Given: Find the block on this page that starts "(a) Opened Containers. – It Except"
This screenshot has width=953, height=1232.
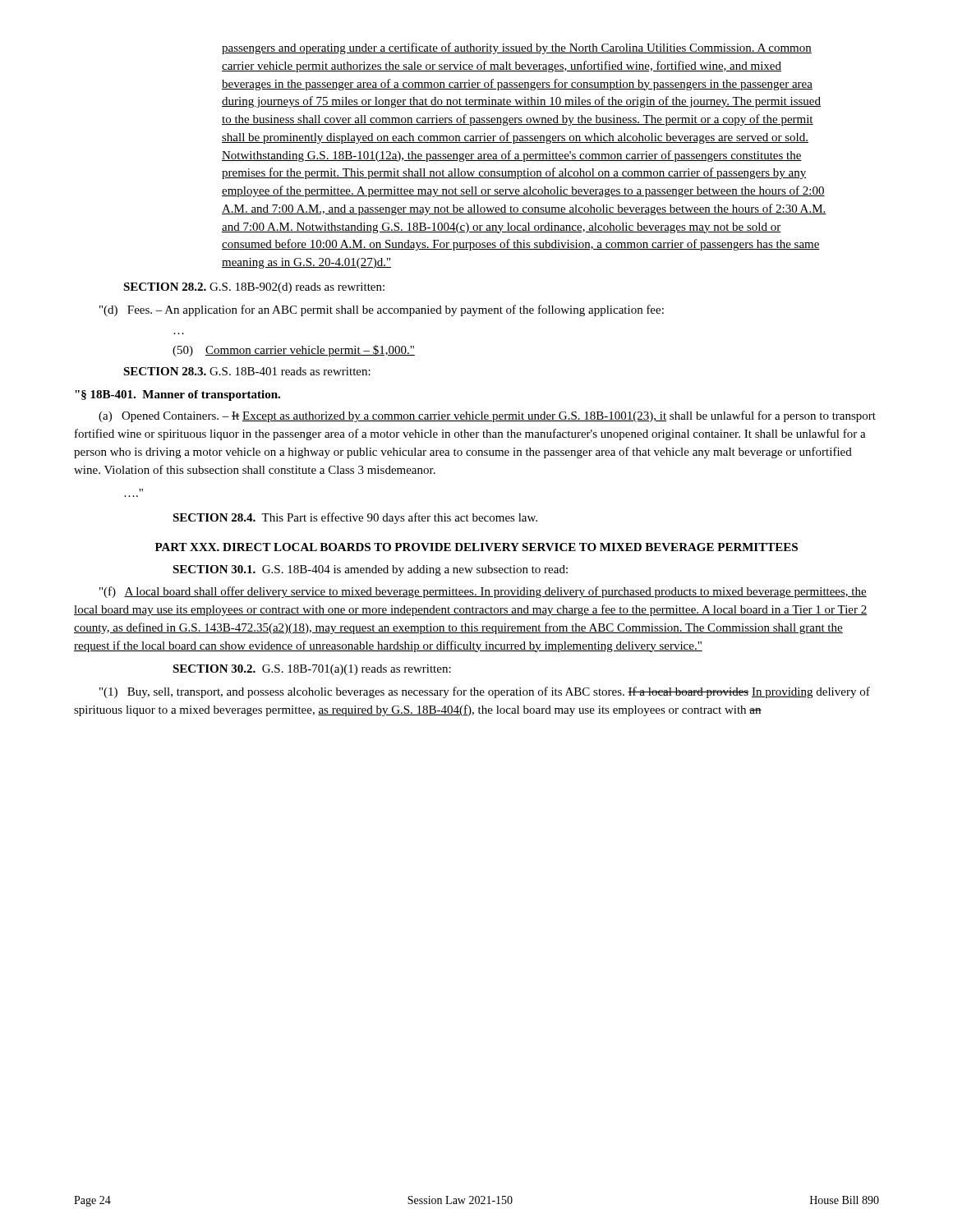Looking at the screenshot, I should click(475, 443).
